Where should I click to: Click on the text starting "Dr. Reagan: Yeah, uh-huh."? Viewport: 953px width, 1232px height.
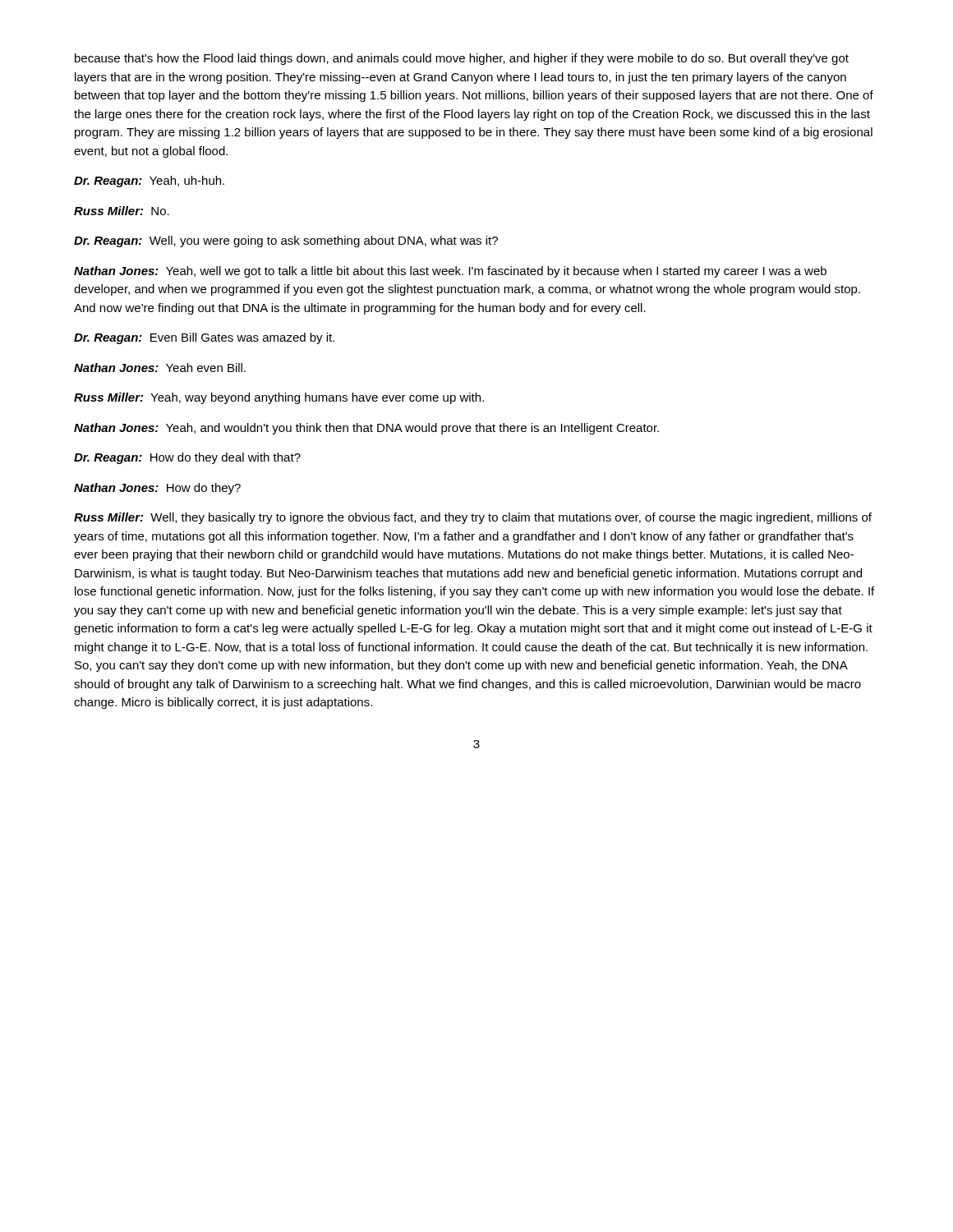[x=150, y=180]
